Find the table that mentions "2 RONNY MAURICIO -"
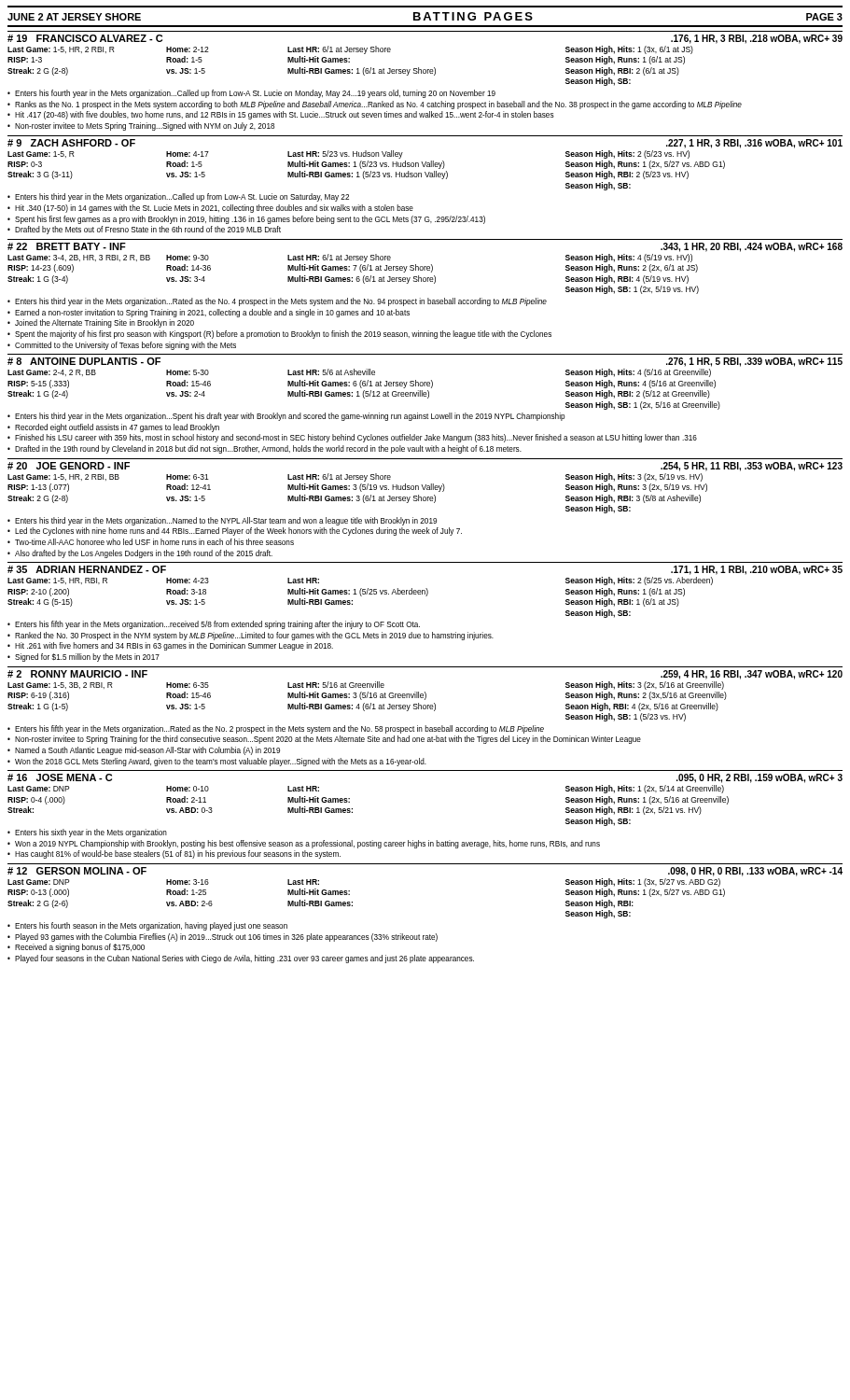The height and width of the screenshot is (1400, 850). (425, 695)
